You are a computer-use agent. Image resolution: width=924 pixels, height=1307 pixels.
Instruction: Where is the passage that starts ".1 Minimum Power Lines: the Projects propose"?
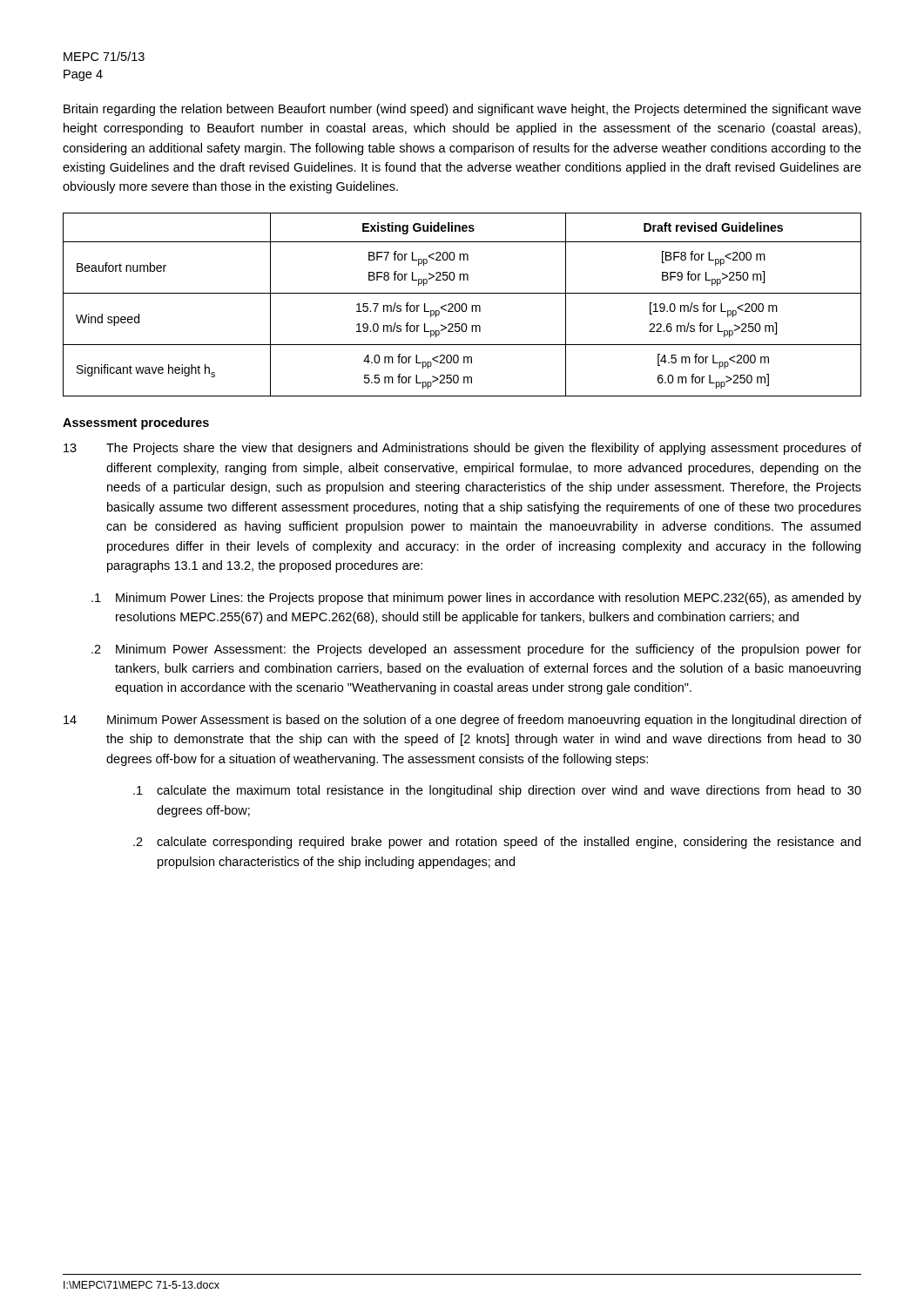point(462,607)
